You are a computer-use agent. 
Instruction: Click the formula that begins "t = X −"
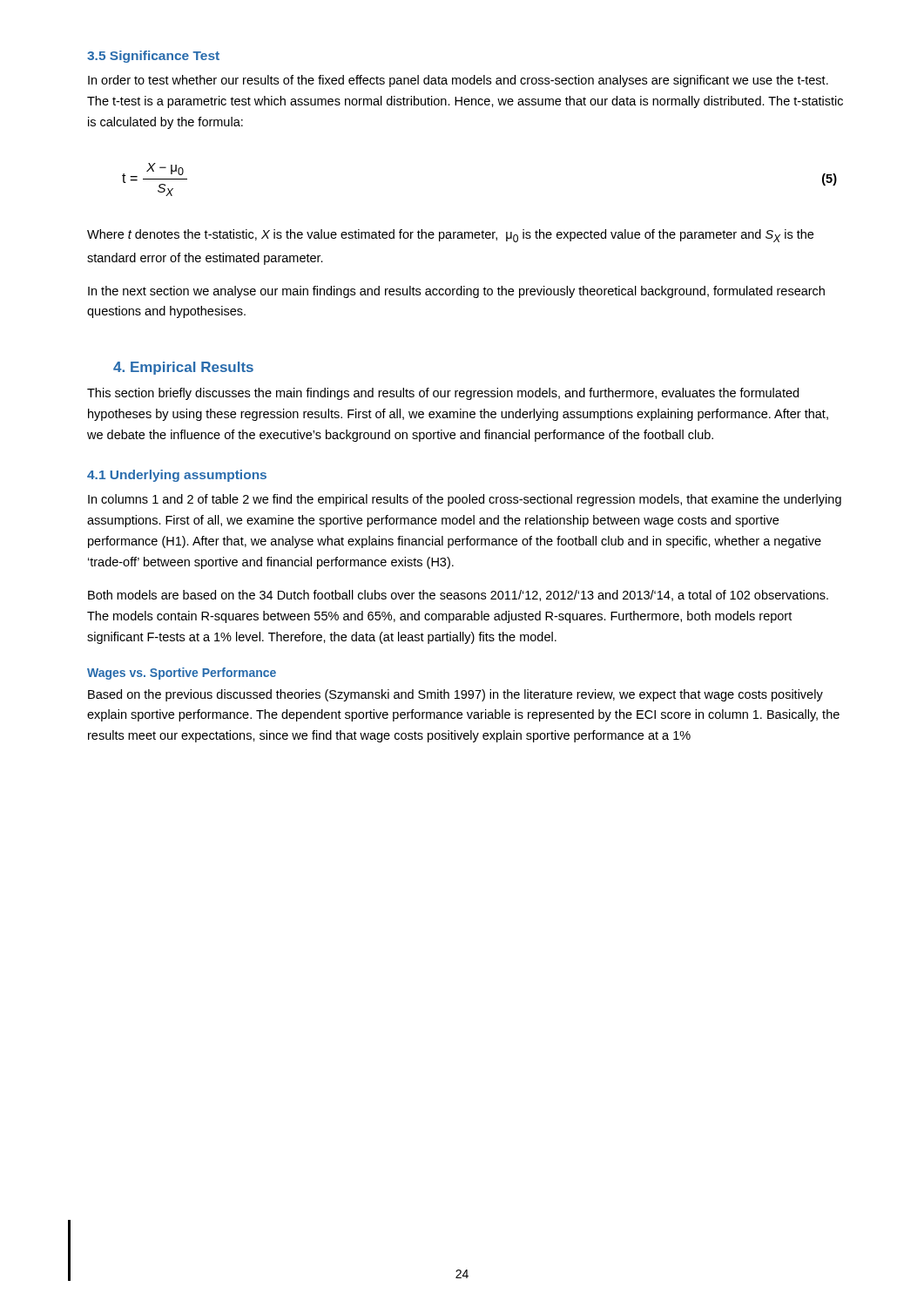point(165,179)
